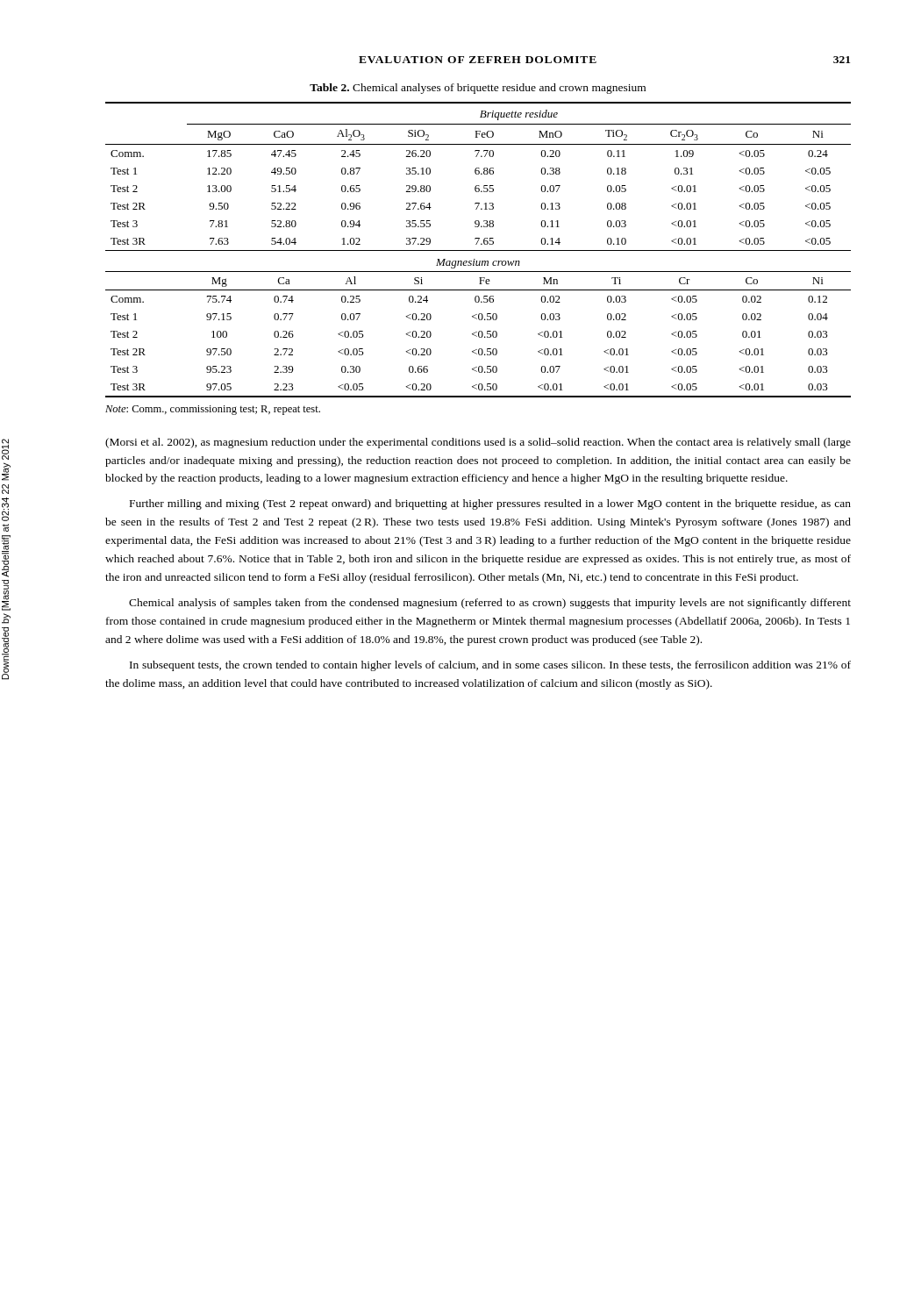
Task: Find the footnote that reads "Note: Comm., commissioning test;"
Action: coord(213,408)
